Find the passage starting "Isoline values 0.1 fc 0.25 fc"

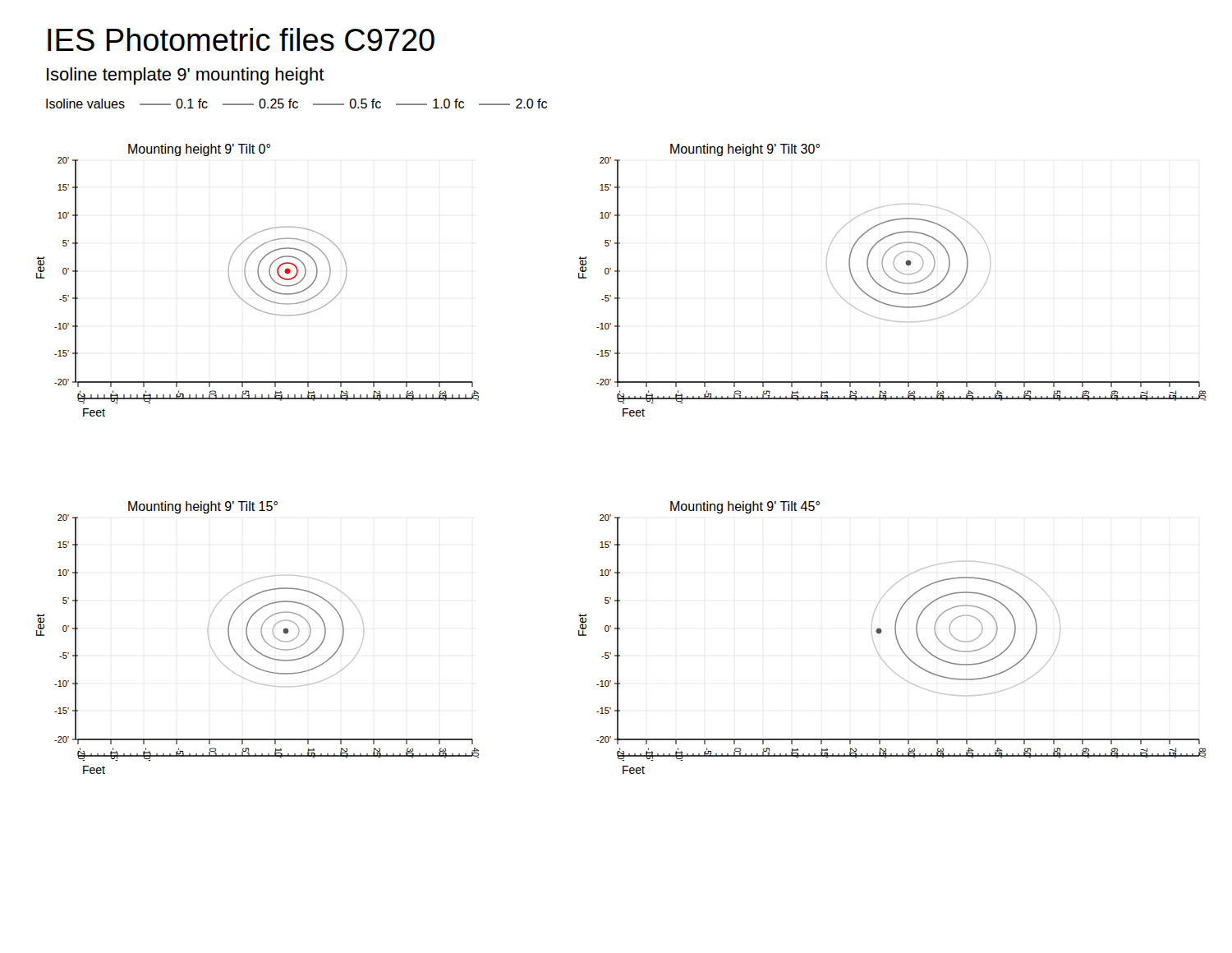tap(296, 104)
